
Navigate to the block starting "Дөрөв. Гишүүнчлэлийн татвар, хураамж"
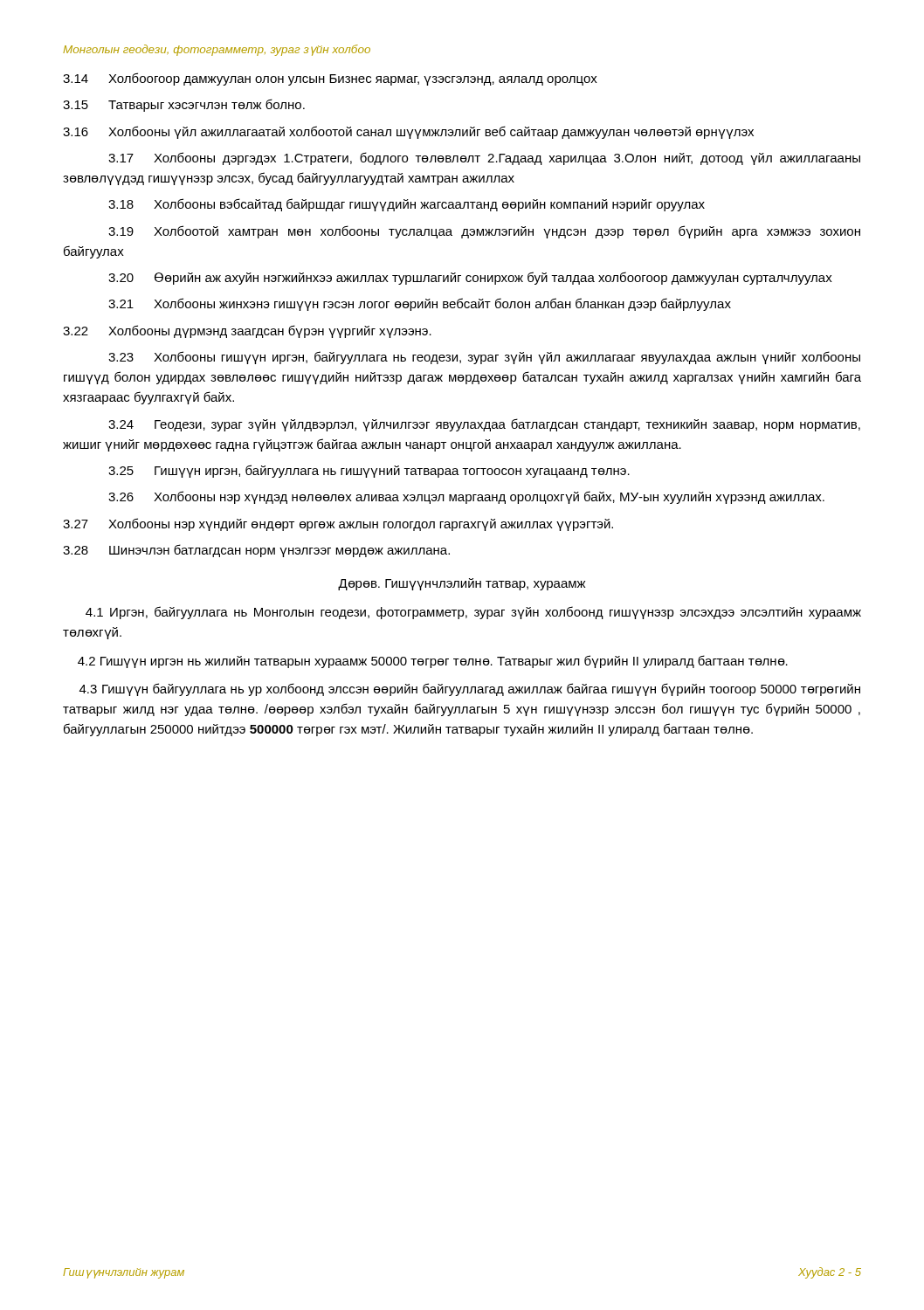click(462, 583)
